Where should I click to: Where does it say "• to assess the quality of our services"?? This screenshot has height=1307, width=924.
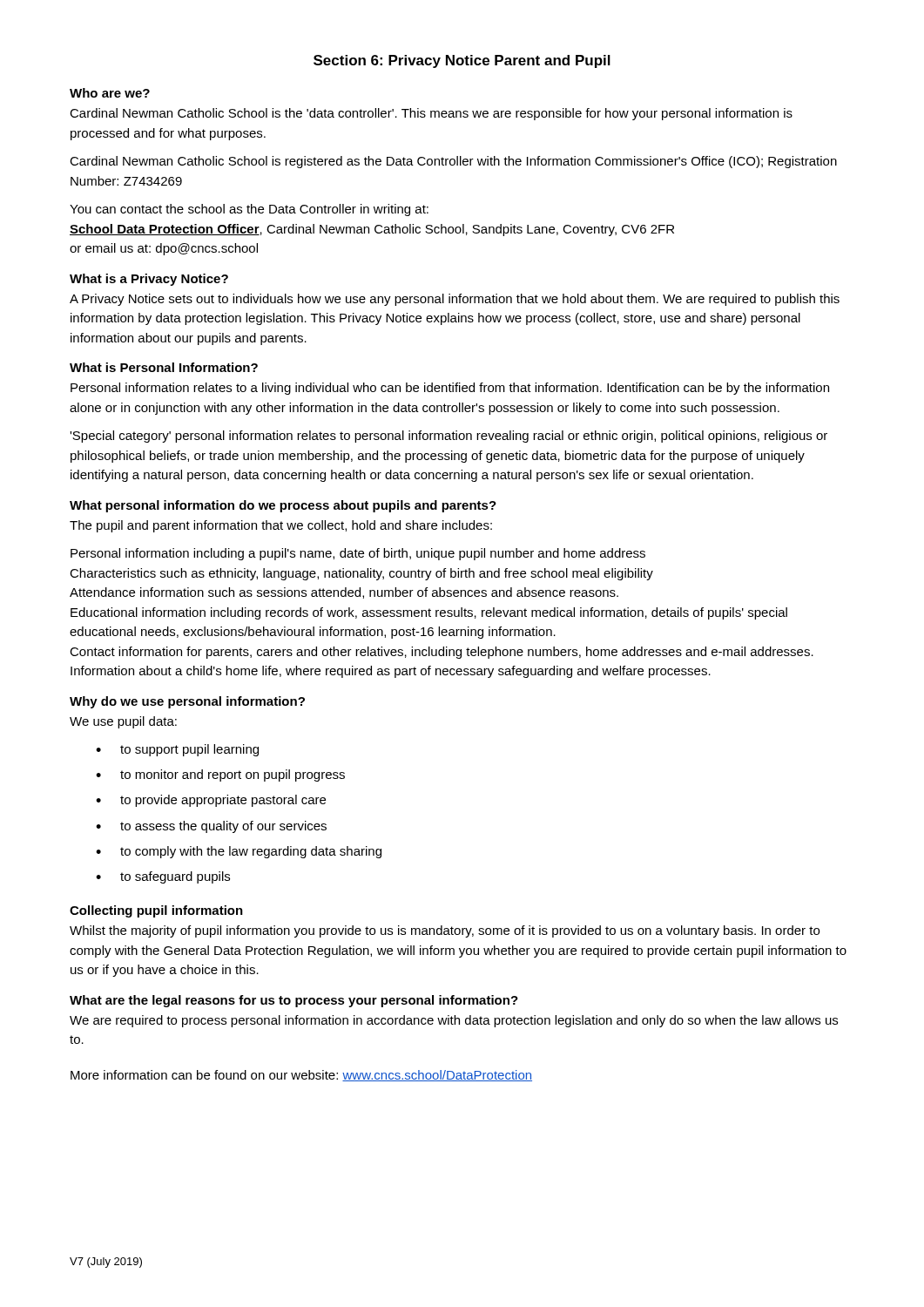point(211,827)
